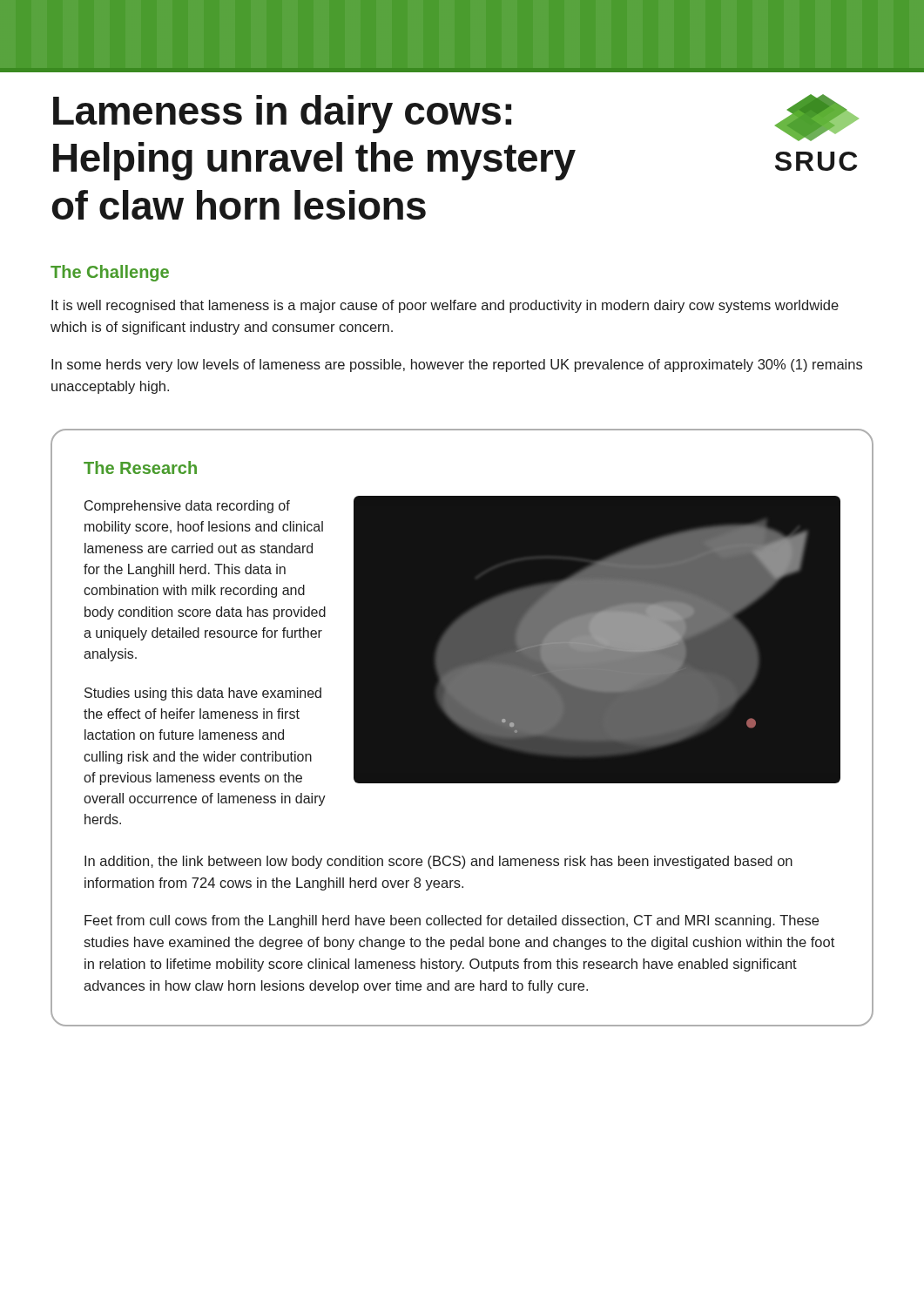Locate the photo

[x=597, y=640]
